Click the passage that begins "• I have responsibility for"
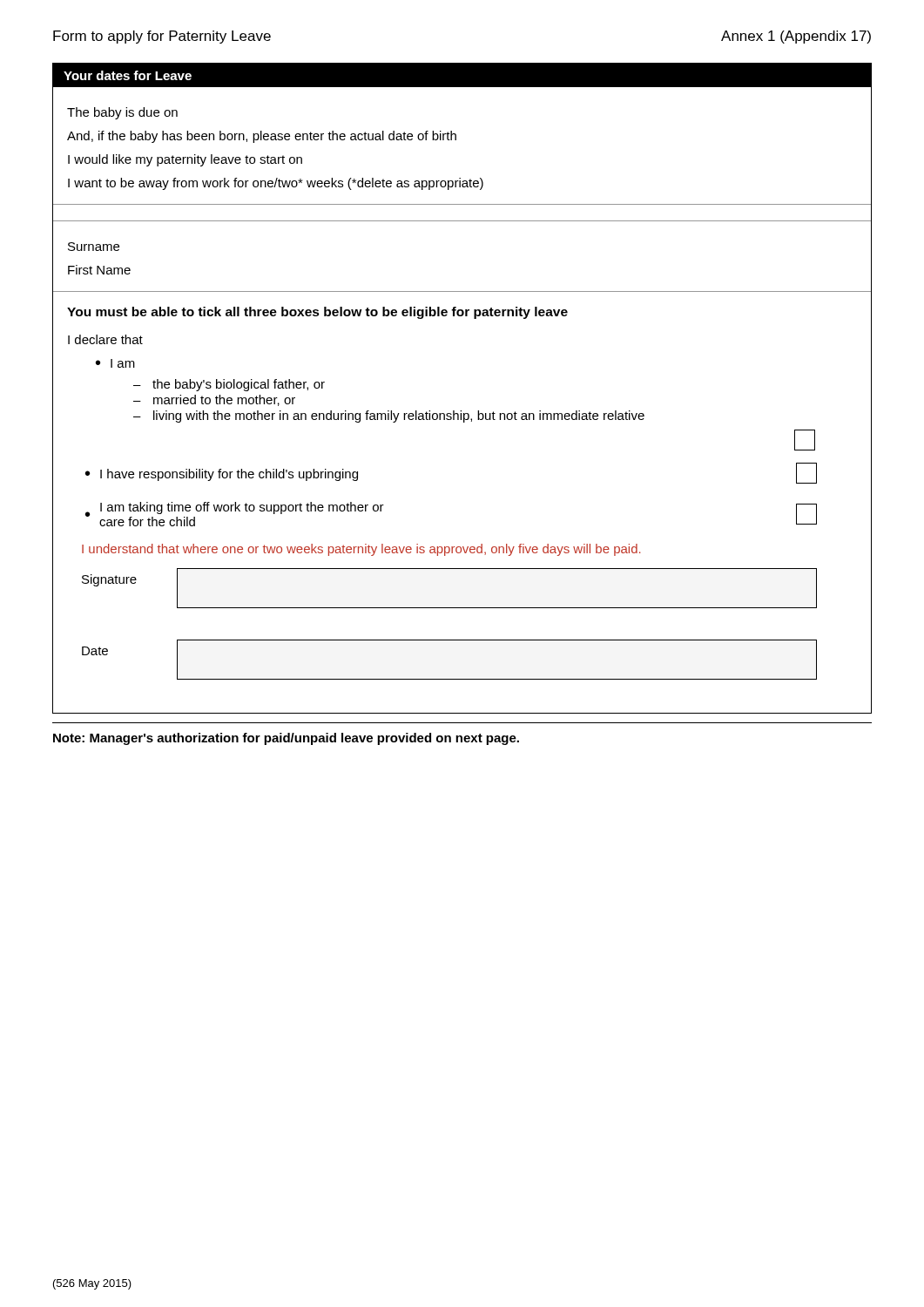Viewport: 924px width, 1307px height. tap(223, 473)
